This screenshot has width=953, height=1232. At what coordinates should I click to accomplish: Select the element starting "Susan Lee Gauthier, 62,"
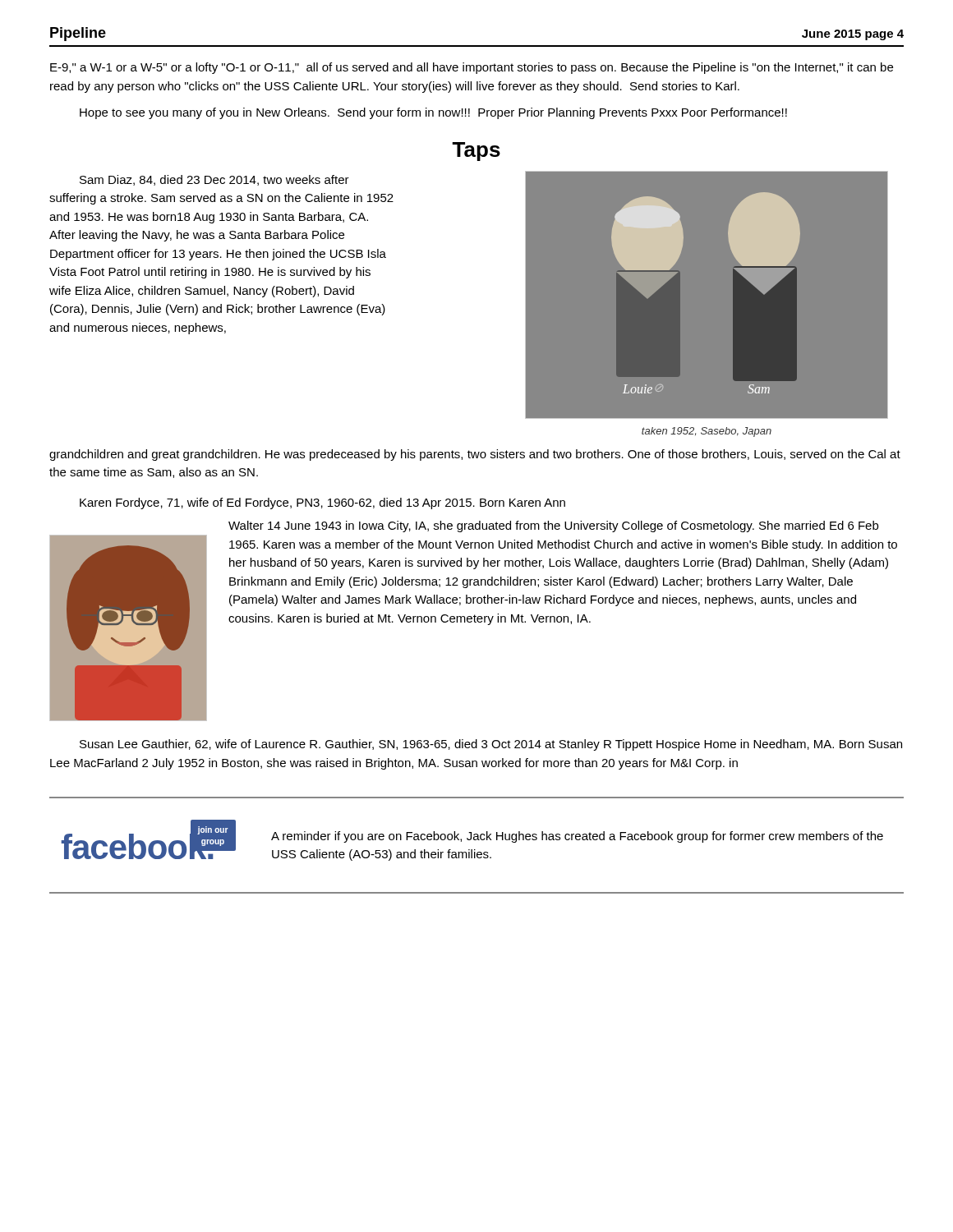point(476,753)
